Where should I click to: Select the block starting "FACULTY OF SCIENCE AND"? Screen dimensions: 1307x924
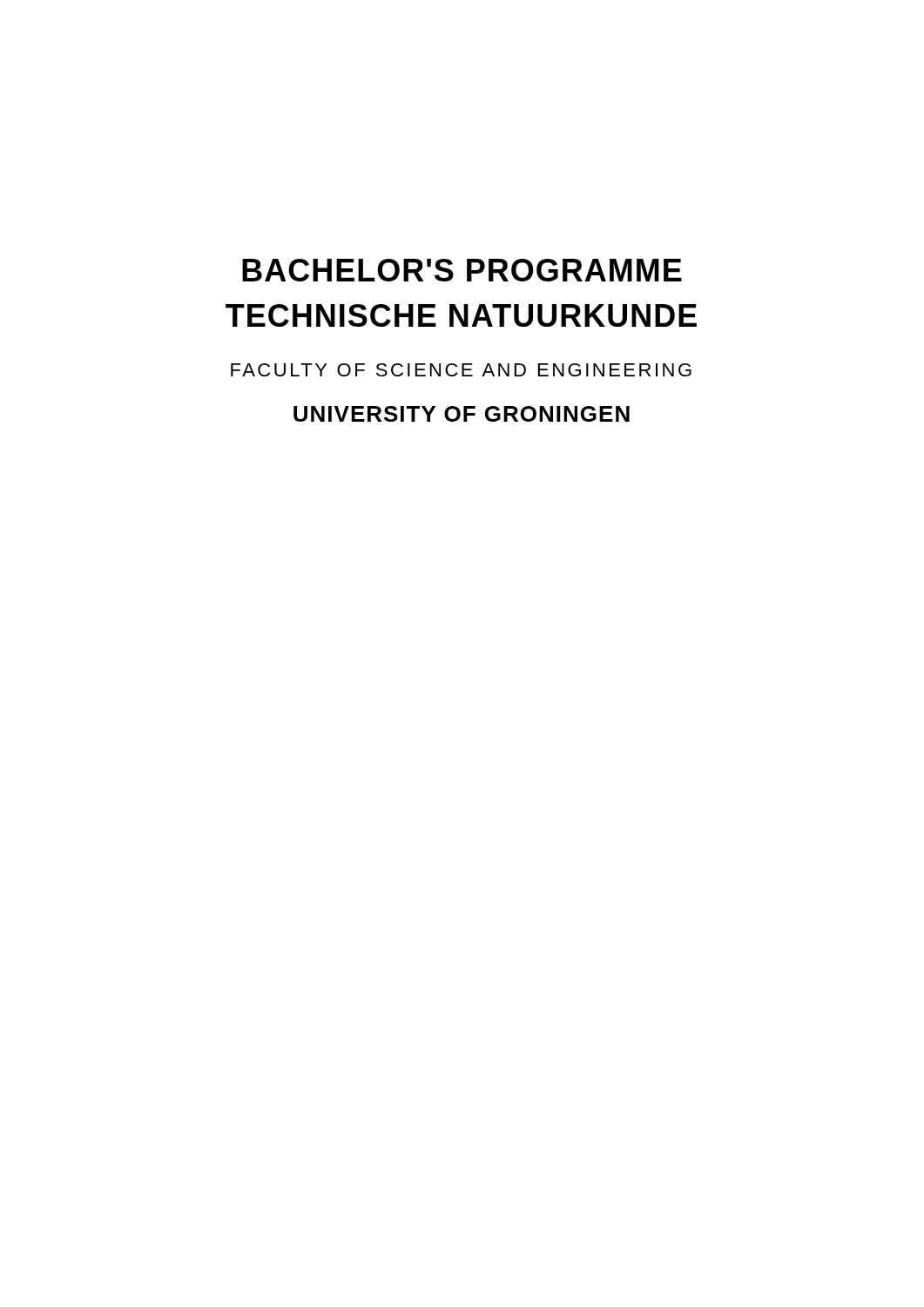click(462, 370)
